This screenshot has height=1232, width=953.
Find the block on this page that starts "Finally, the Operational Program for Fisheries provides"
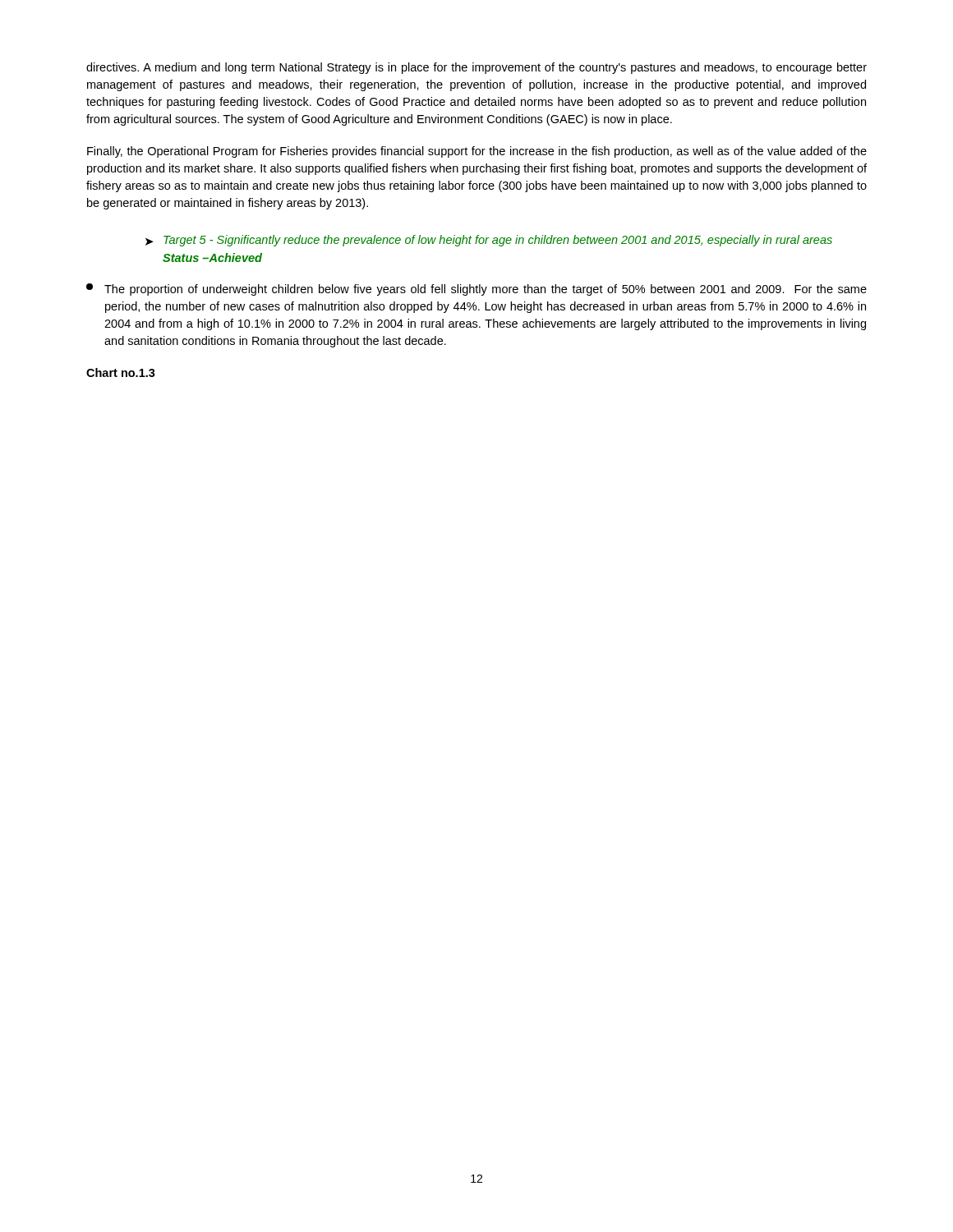click(476, 177)
